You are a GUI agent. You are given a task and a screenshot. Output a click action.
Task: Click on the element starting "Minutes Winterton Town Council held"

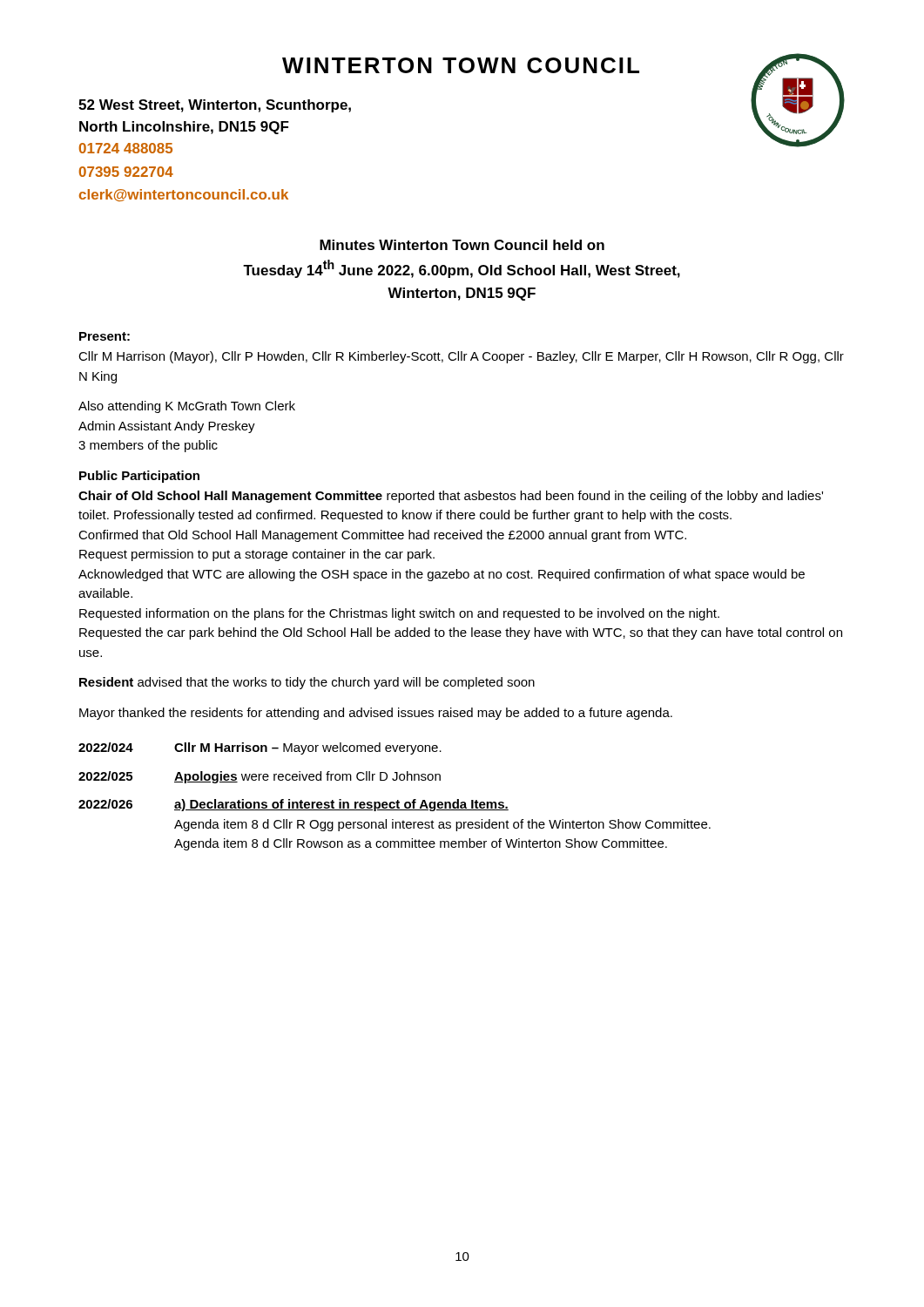462,269
